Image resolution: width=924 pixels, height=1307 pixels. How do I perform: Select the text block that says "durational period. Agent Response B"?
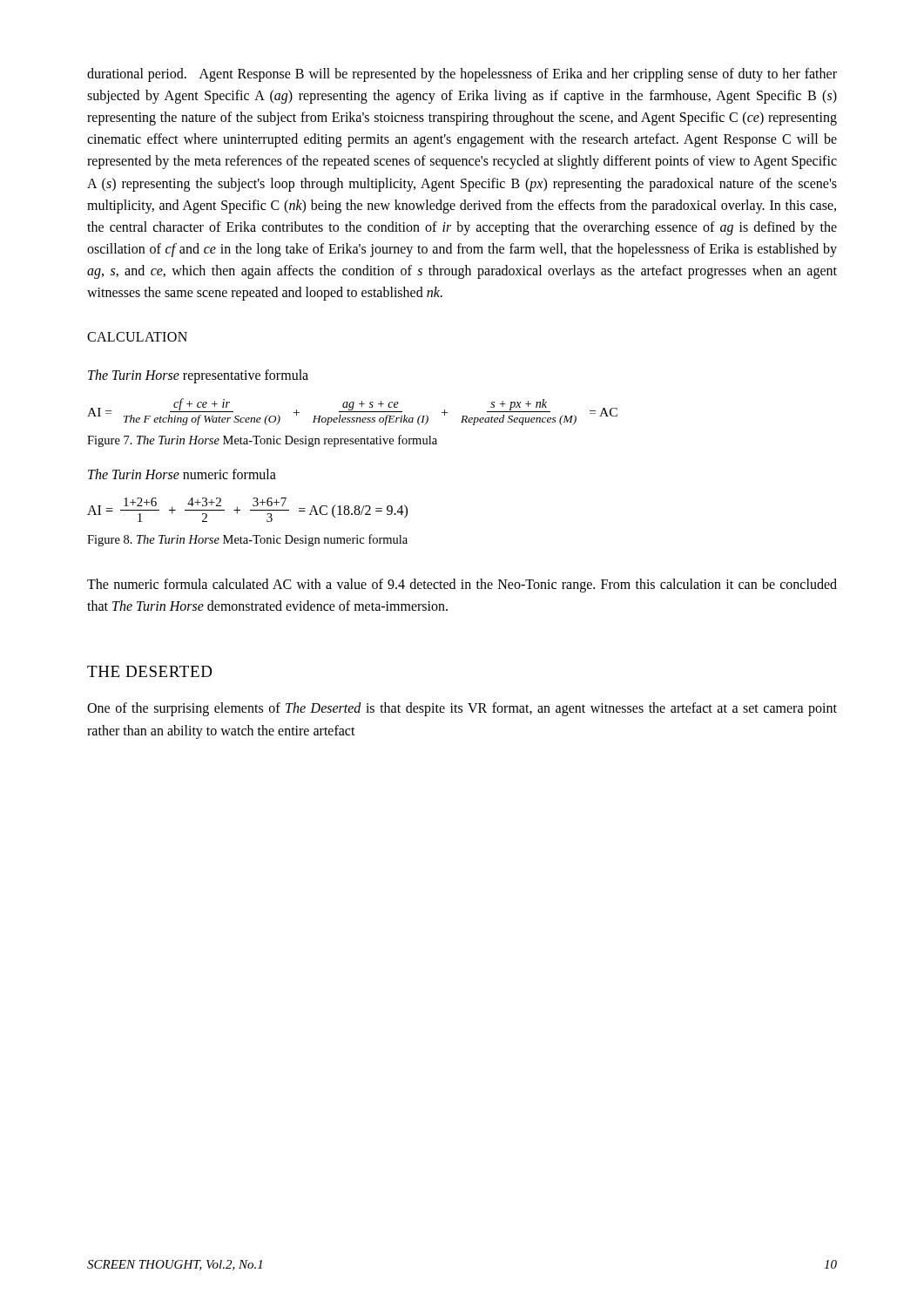click(462, 183)
